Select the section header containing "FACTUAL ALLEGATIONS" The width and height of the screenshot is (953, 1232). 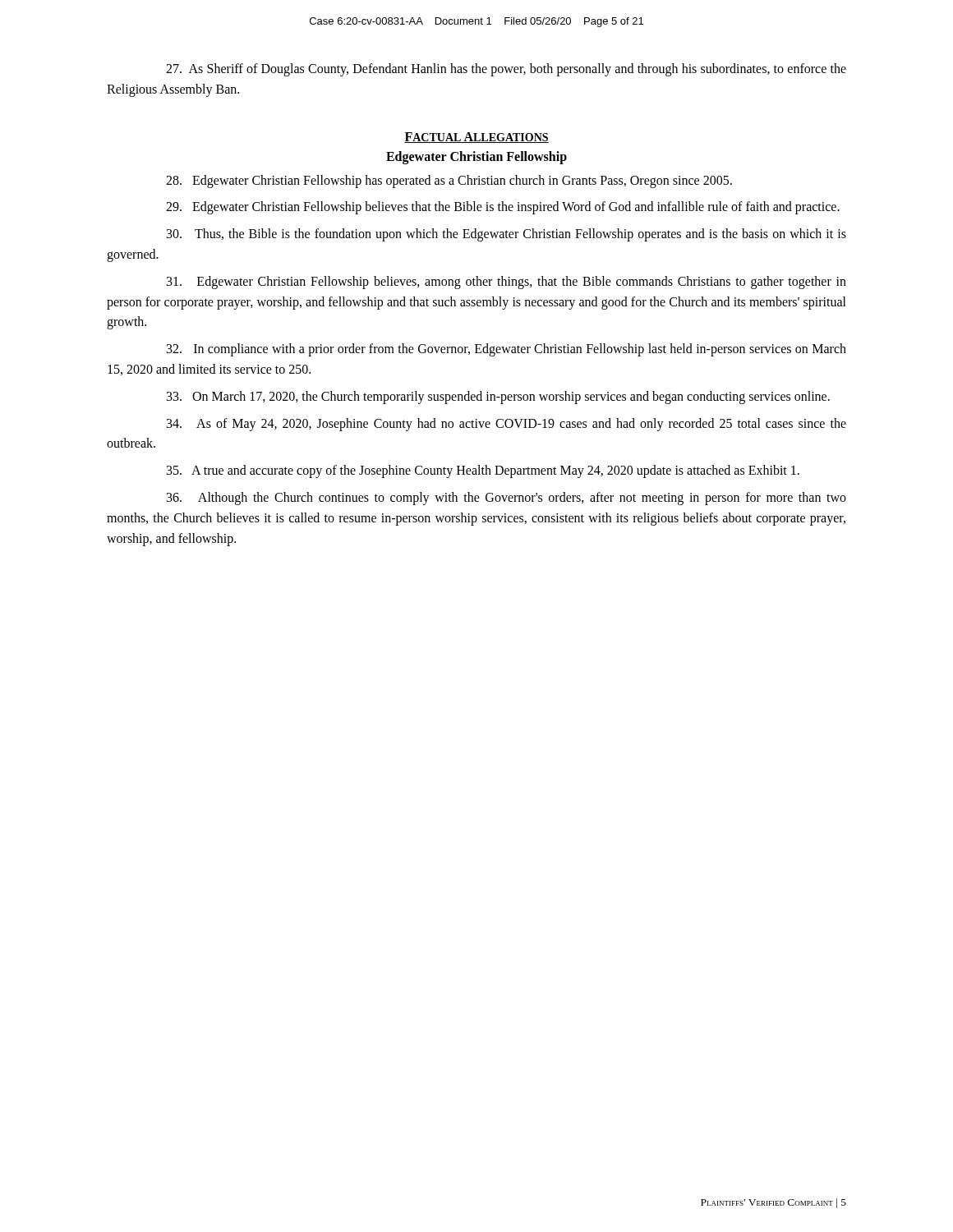(476, 136)
